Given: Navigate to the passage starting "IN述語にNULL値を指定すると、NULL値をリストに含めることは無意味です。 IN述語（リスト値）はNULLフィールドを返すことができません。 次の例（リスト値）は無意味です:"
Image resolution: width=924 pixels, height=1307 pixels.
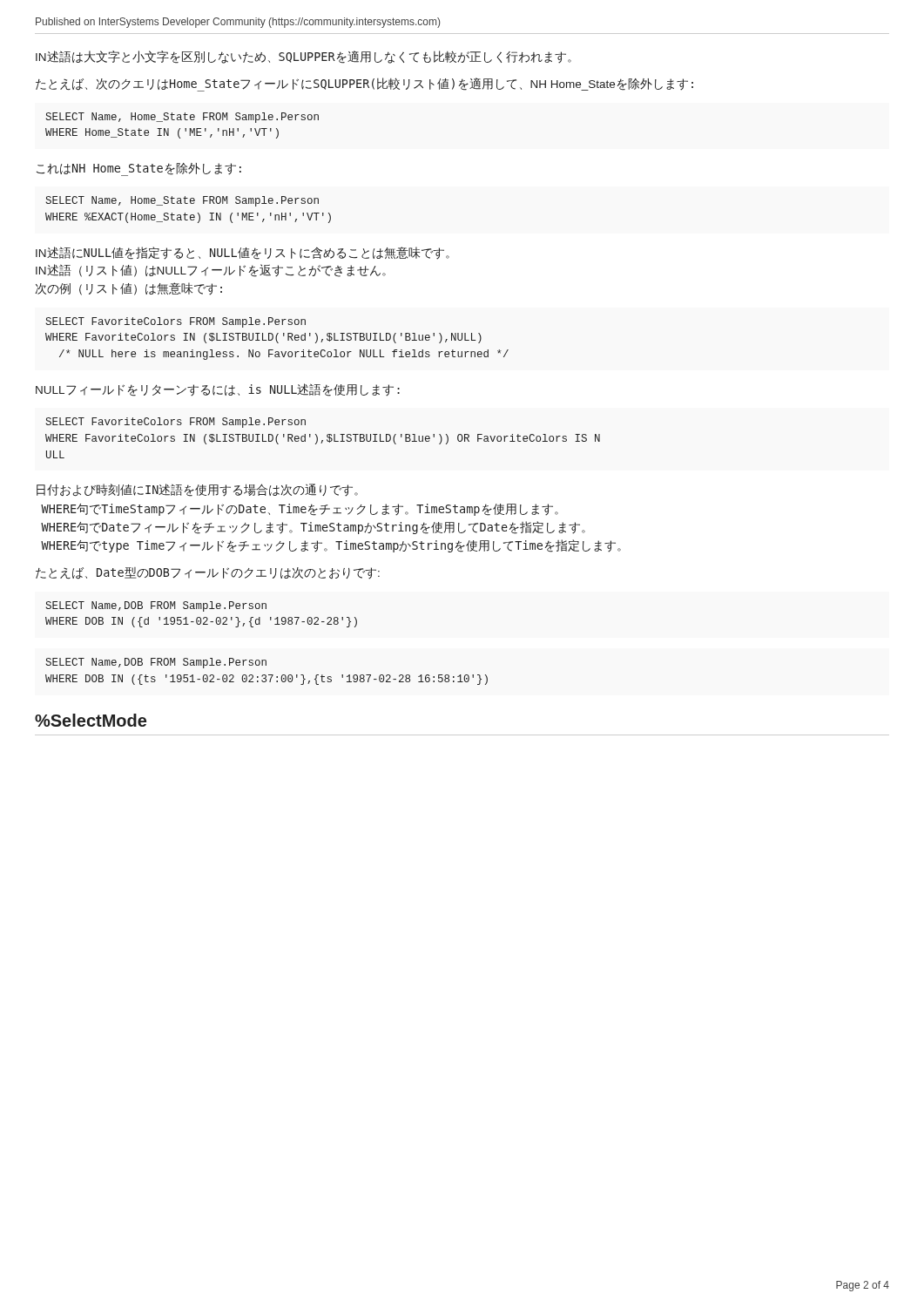Looking at the screenshot, I should [246, 271].
